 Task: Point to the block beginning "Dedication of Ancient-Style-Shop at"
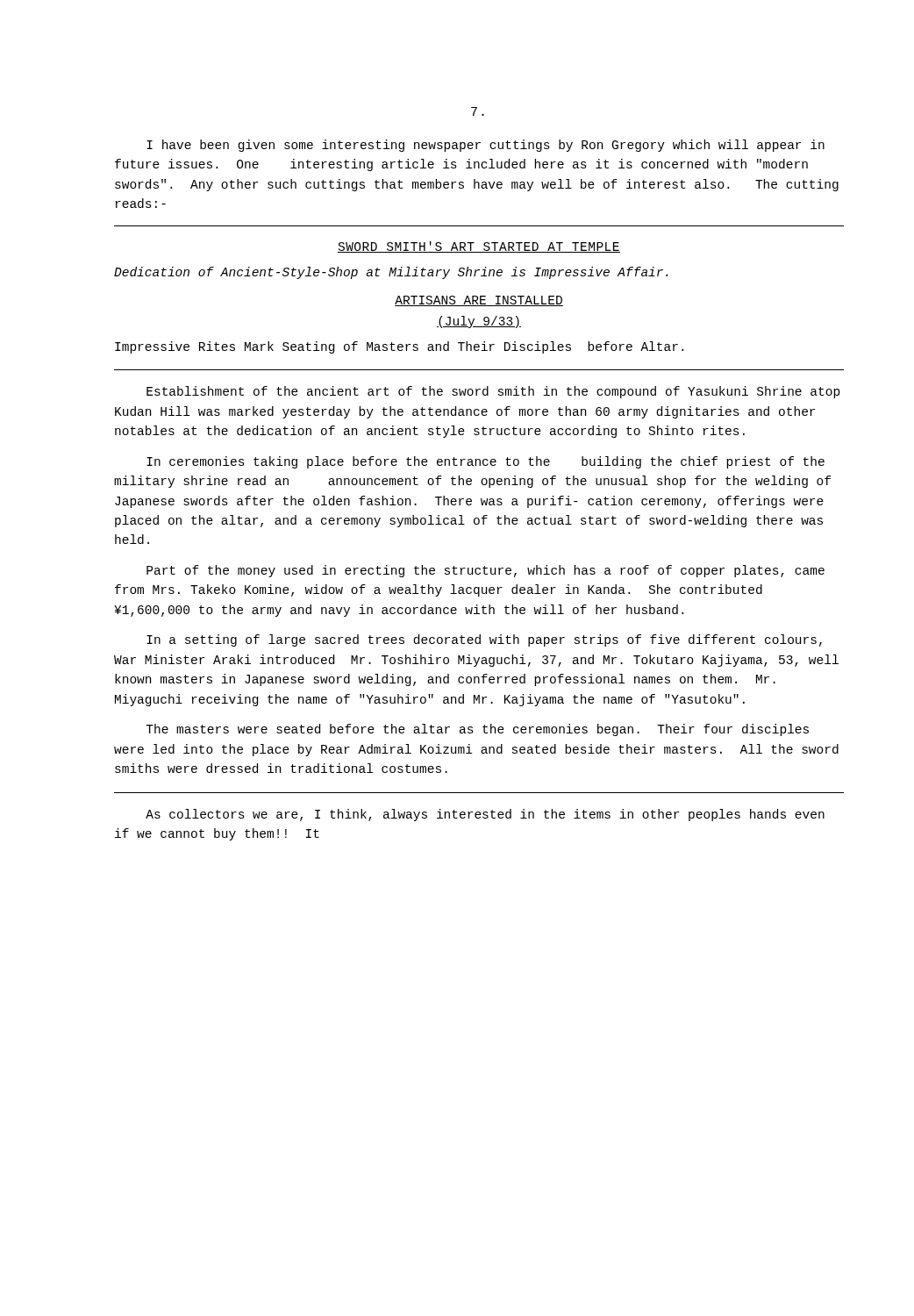coord(393,273)
